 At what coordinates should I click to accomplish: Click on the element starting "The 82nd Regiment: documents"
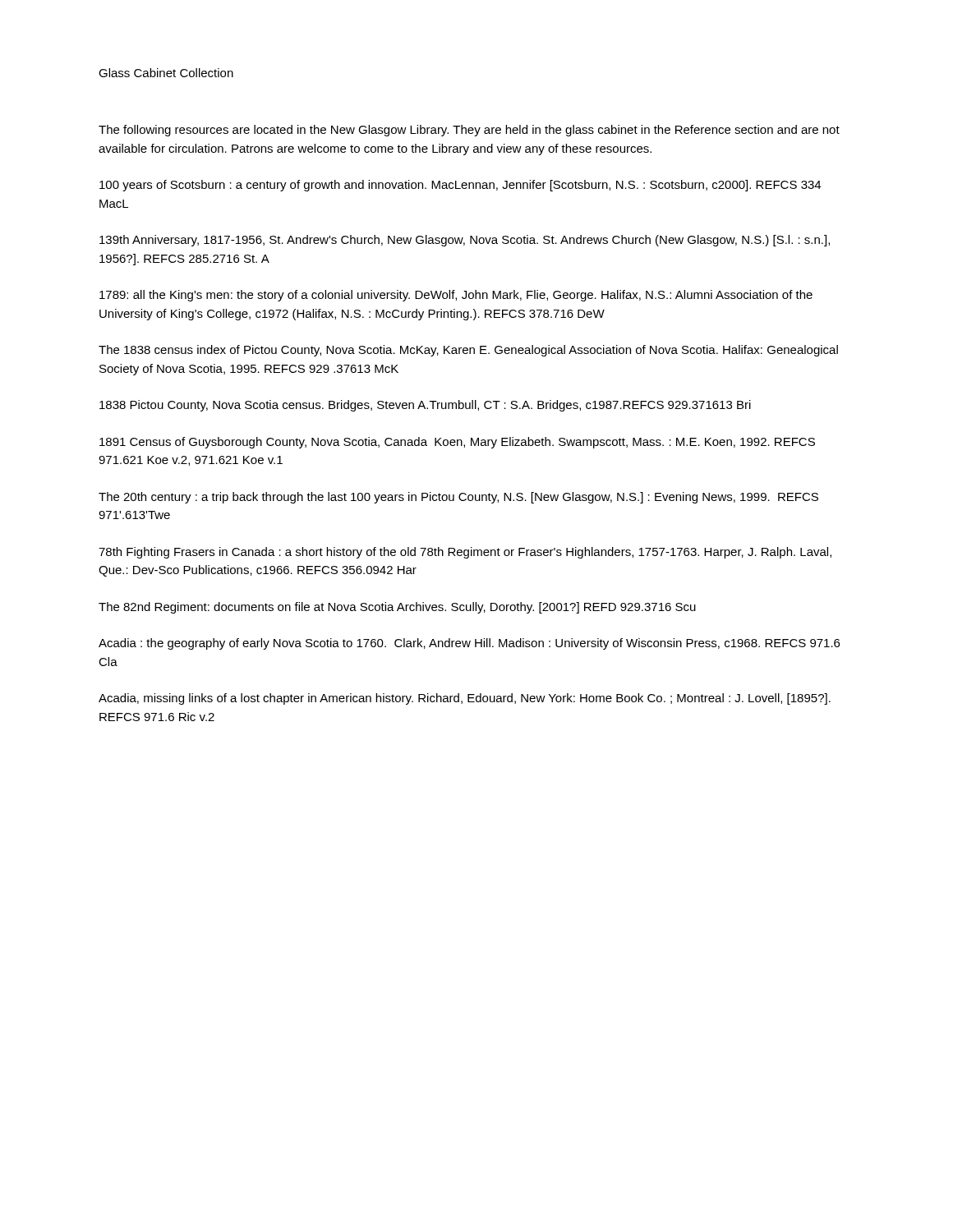click(397, 606)
